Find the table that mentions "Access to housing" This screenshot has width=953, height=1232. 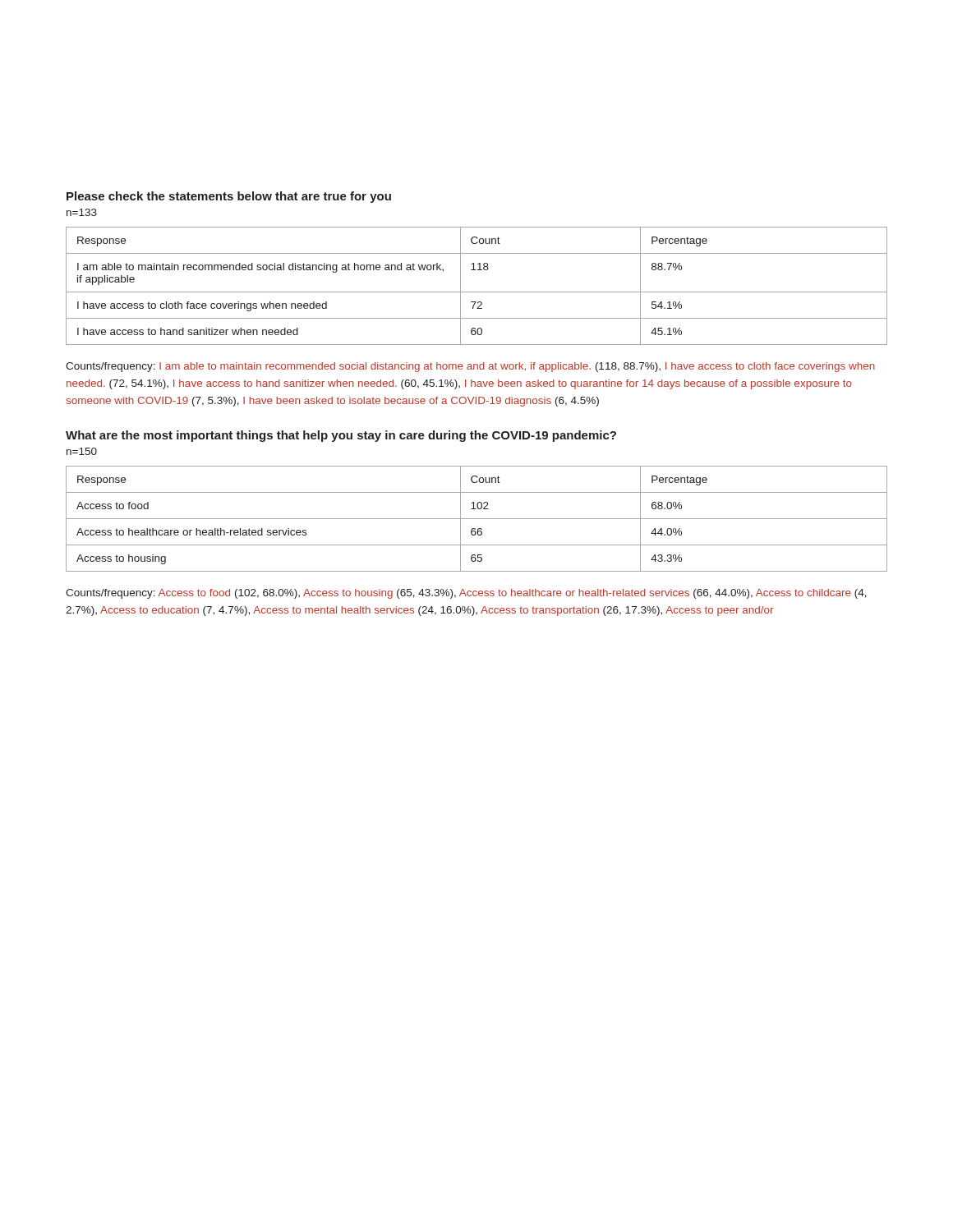[x=476, y=518]
